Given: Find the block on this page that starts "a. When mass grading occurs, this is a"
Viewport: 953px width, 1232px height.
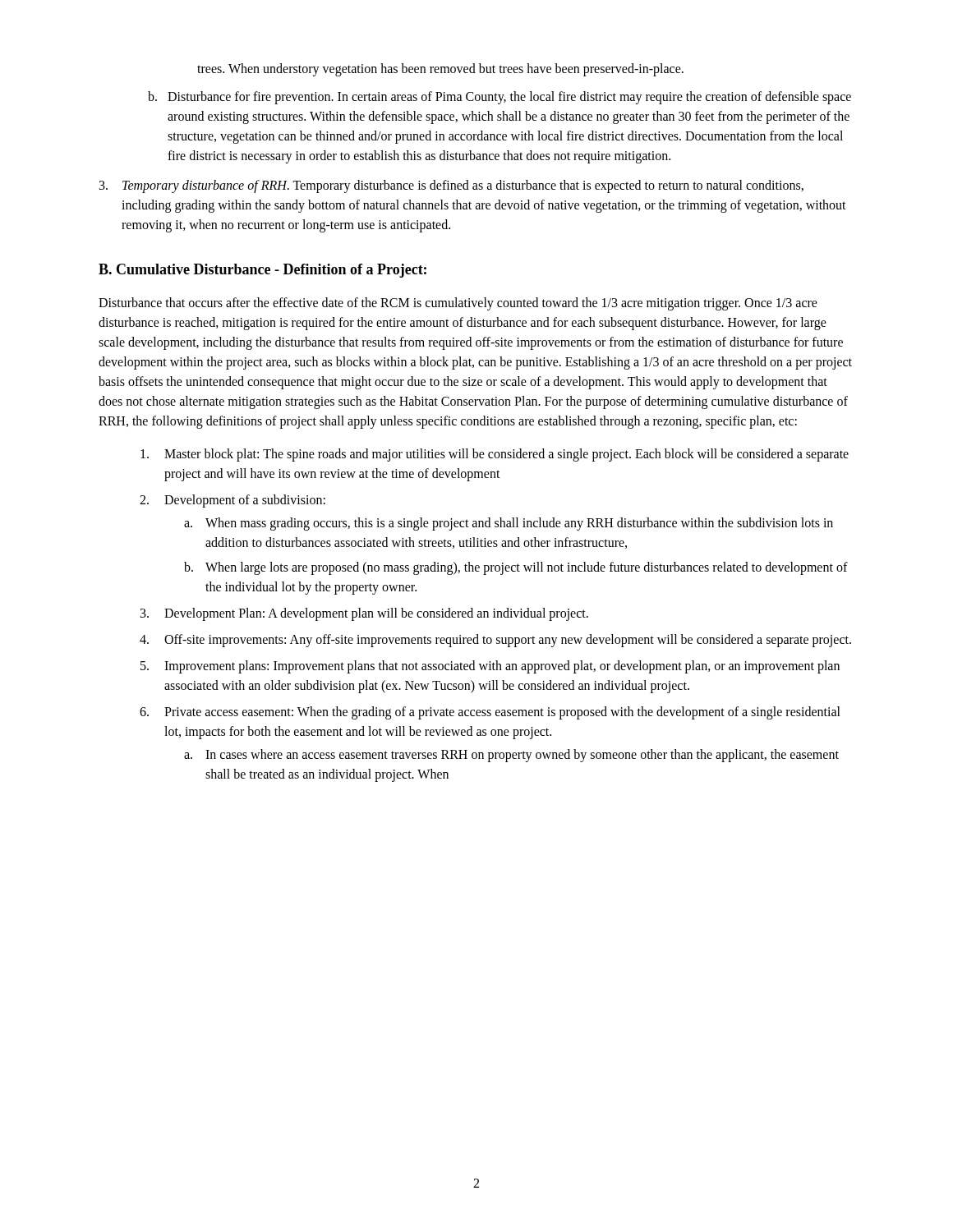Looking at the screenshot, I should 519,533.
